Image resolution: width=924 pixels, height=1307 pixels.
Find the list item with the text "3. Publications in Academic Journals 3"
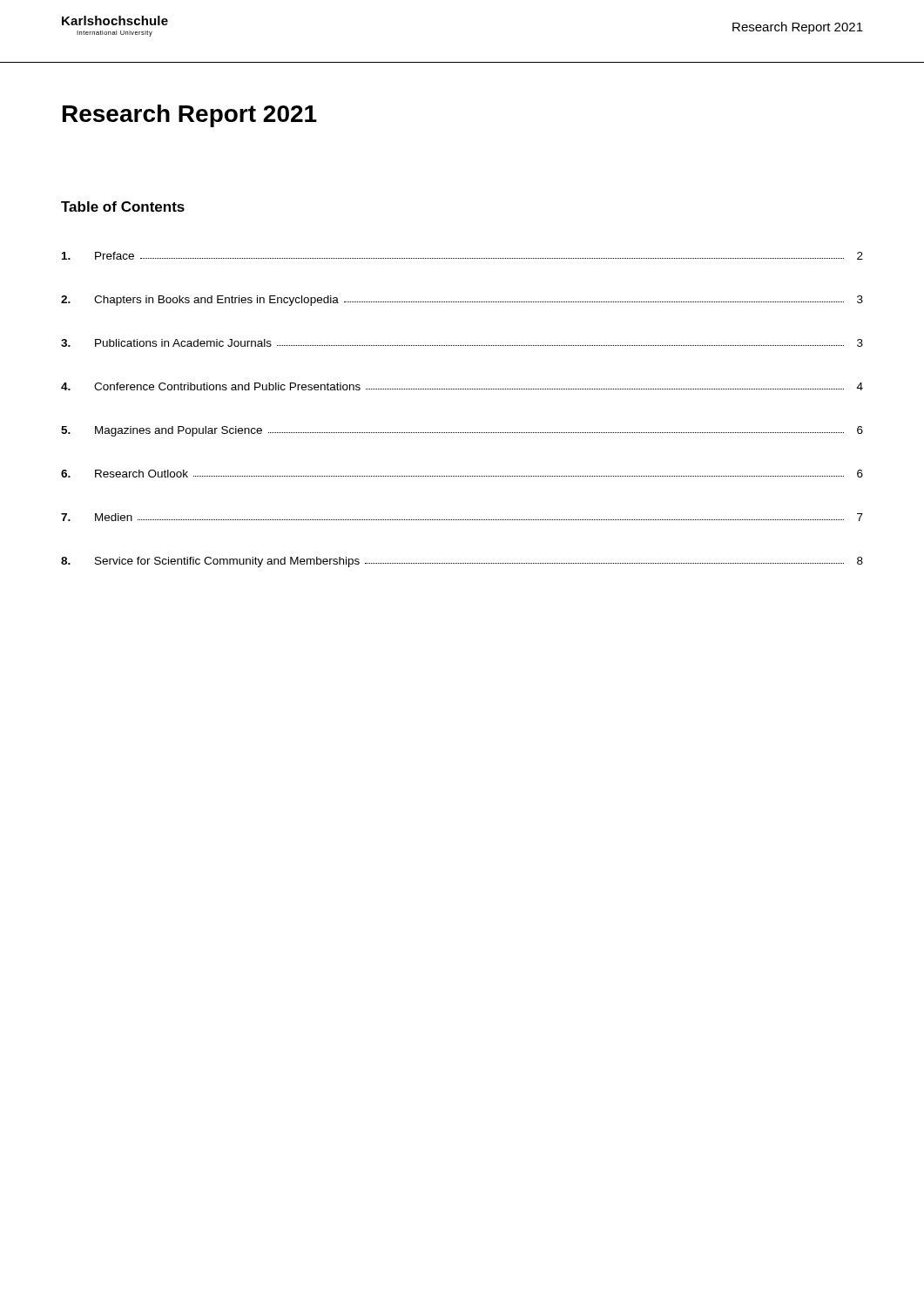point(462,343)
